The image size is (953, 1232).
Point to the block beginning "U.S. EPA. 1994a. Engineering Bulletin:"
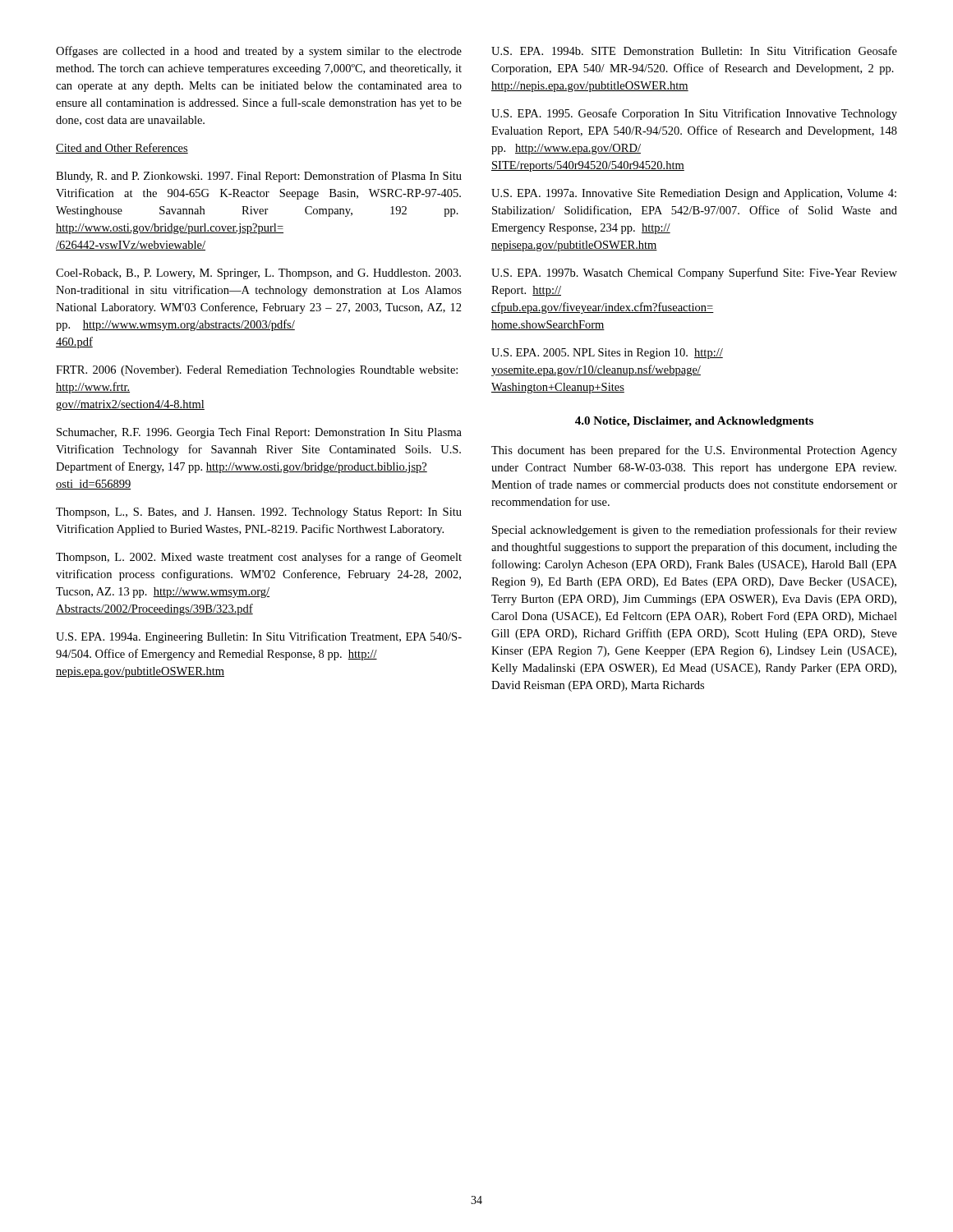pos(259,655)
